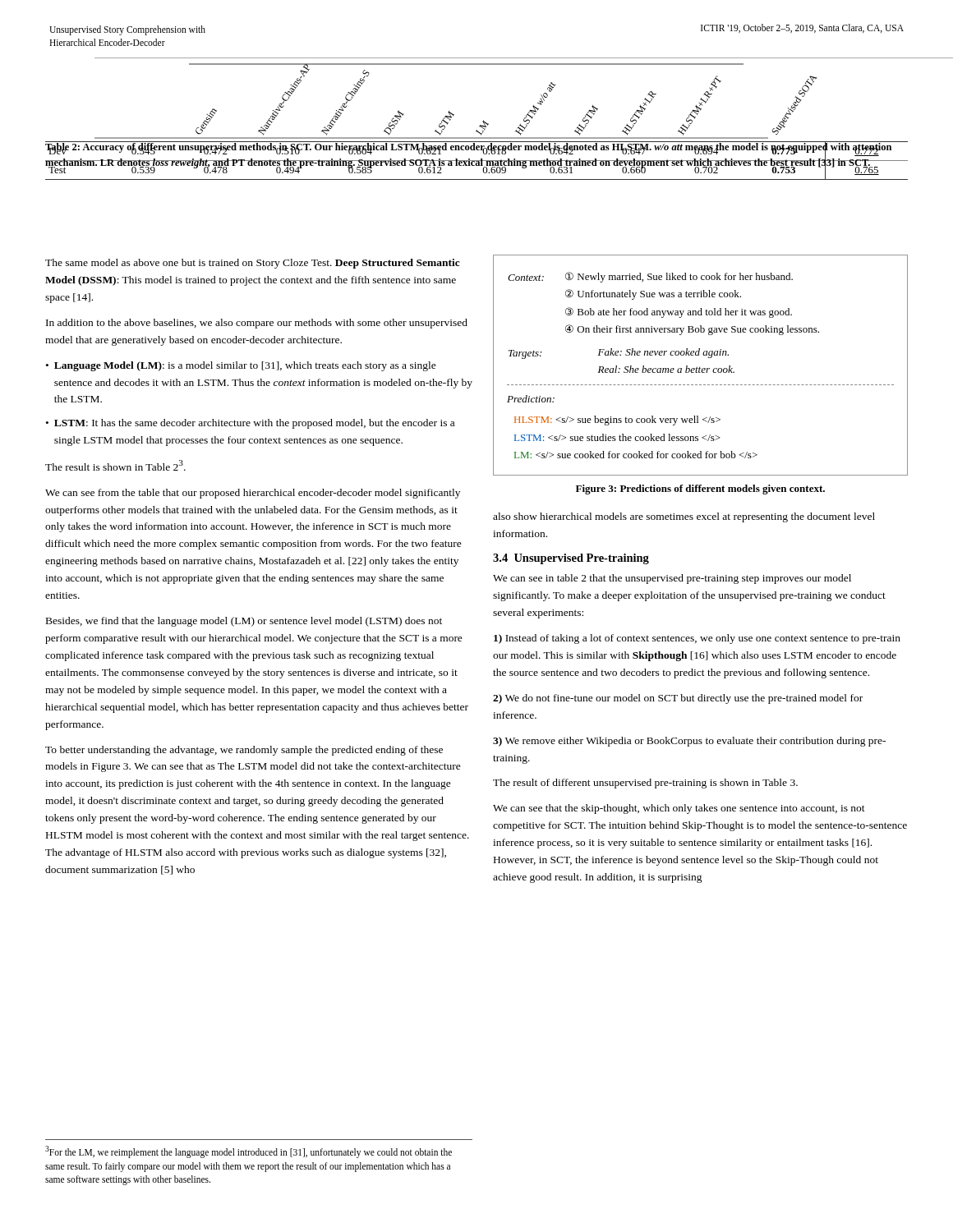Click on the passage starting "Figure 3: Predictions of different models given"
The image size is (953, 1232).
700,489
